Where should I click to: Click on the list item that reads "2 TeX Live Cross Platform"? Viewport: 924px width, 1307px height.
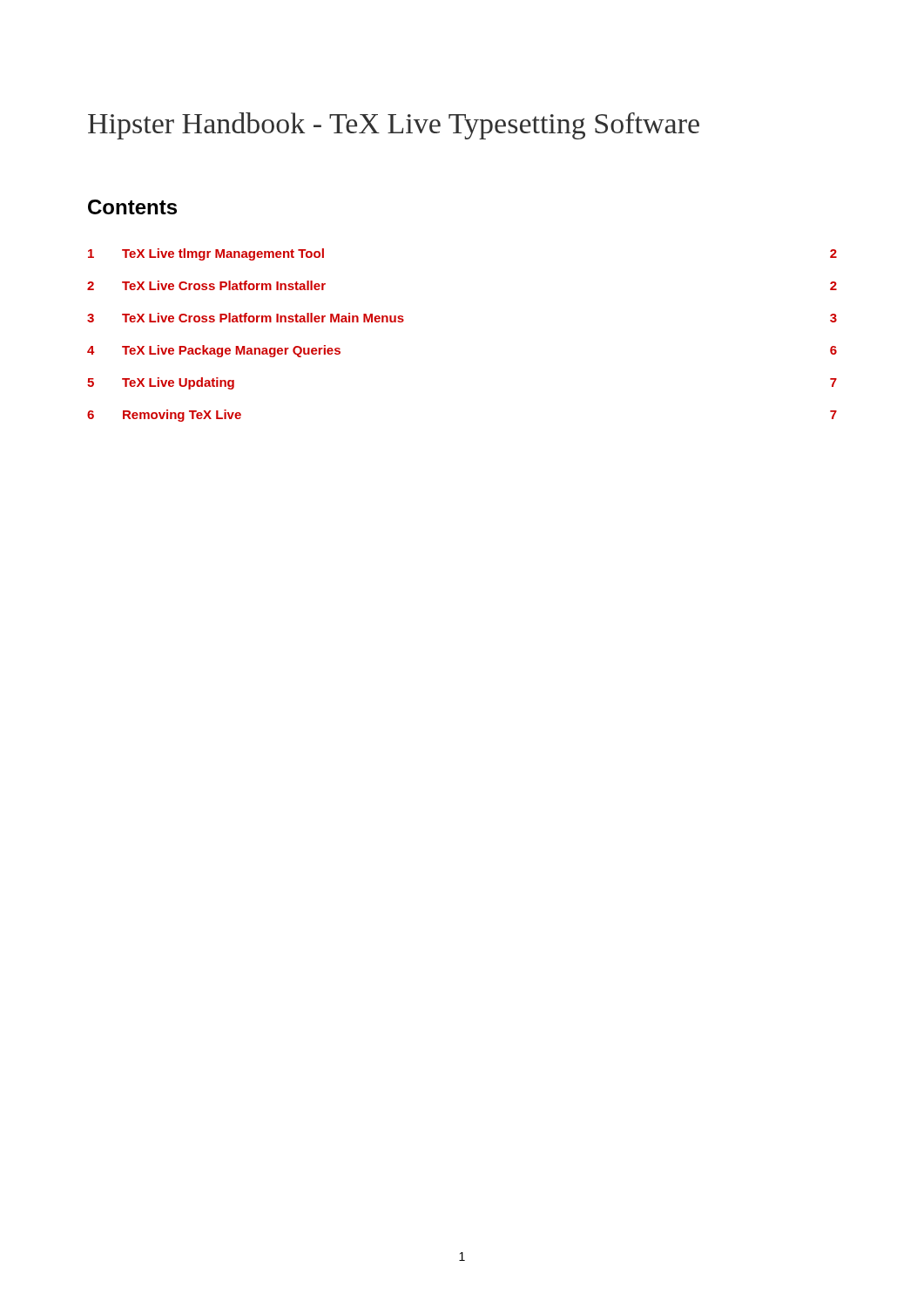(223, 286)
